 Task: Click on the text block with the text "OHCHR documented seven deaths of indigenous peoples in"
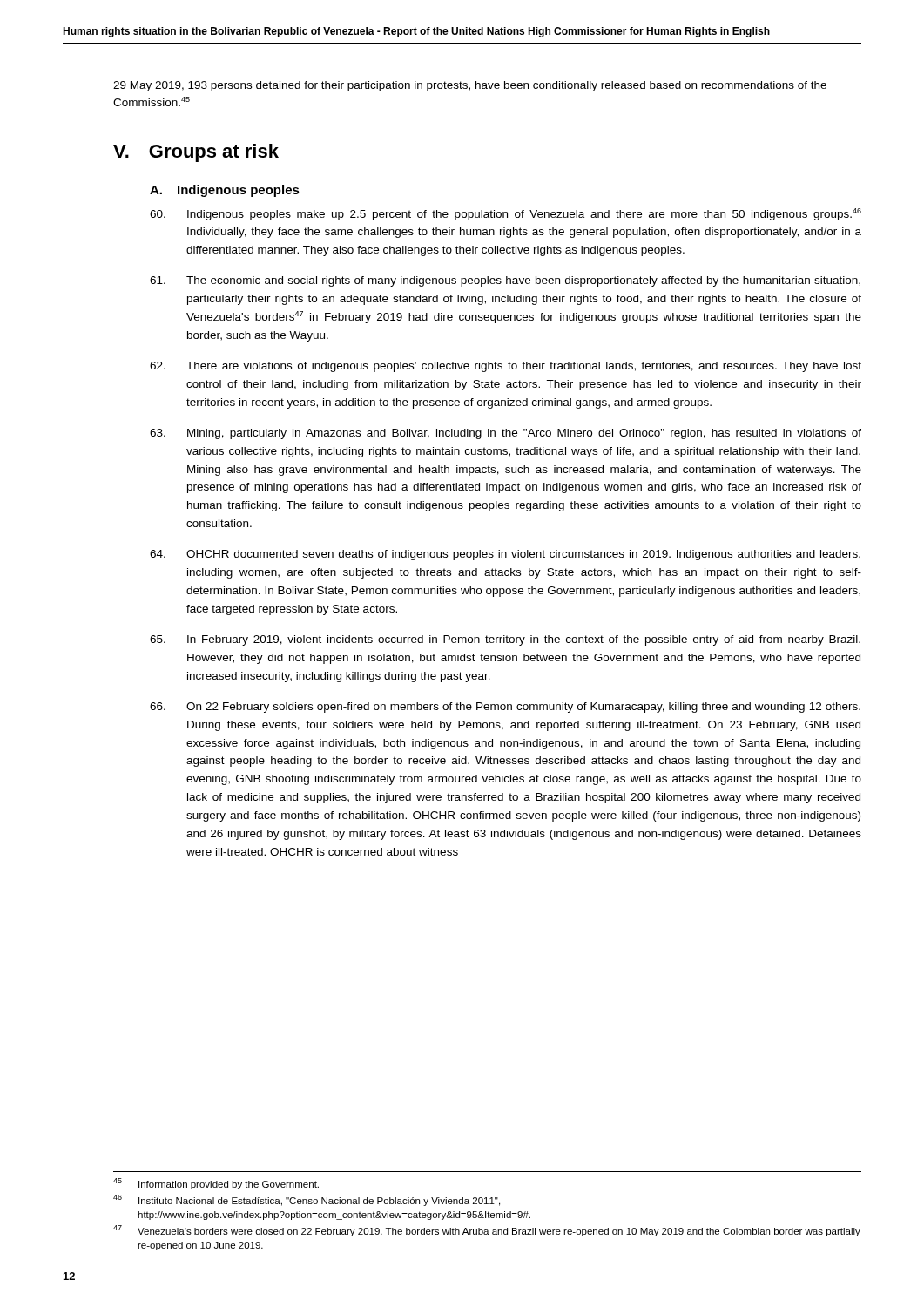[x=506, y=582]
